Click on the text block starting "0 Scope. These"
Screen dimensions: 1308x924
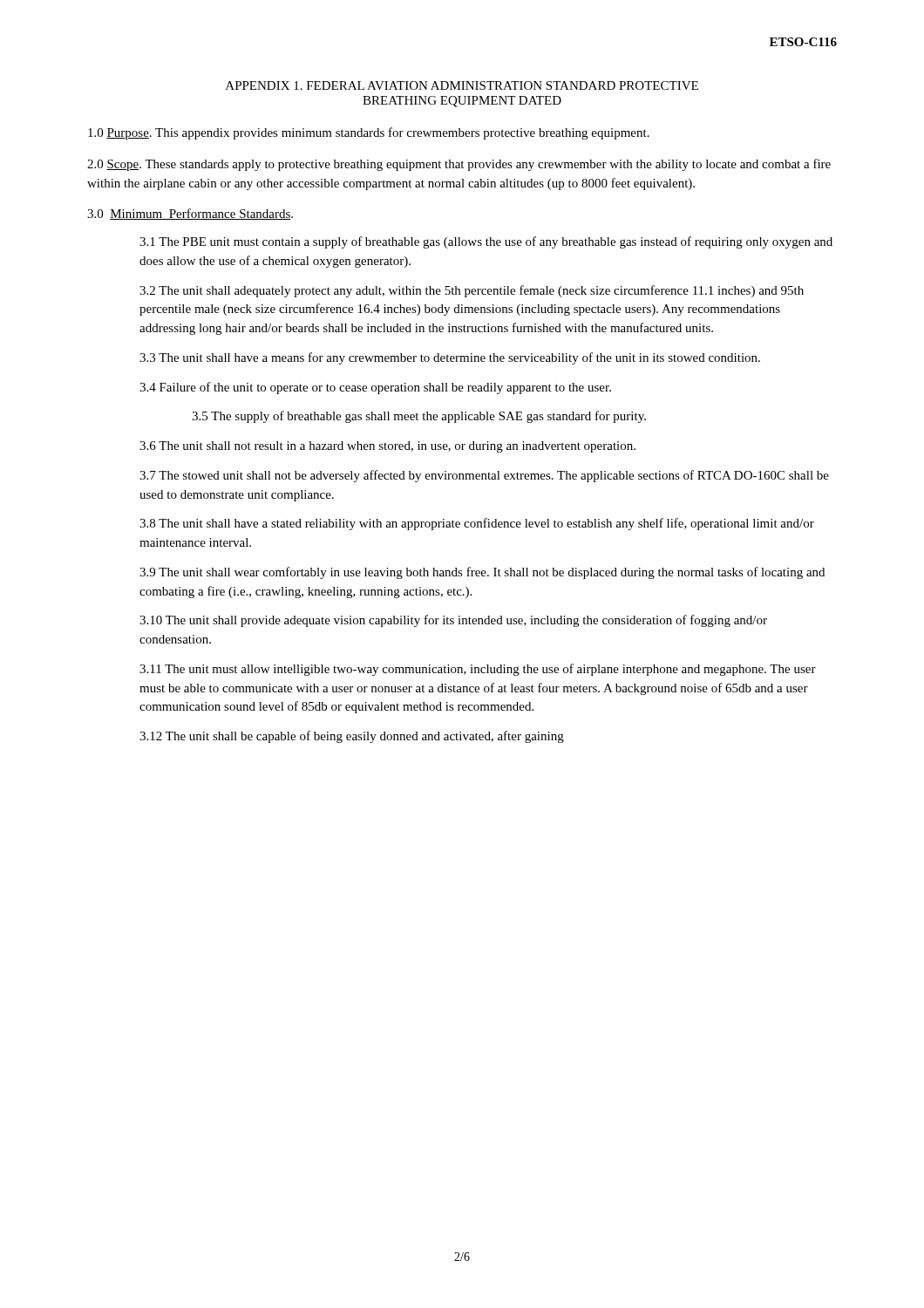click(x=459, y=173)
